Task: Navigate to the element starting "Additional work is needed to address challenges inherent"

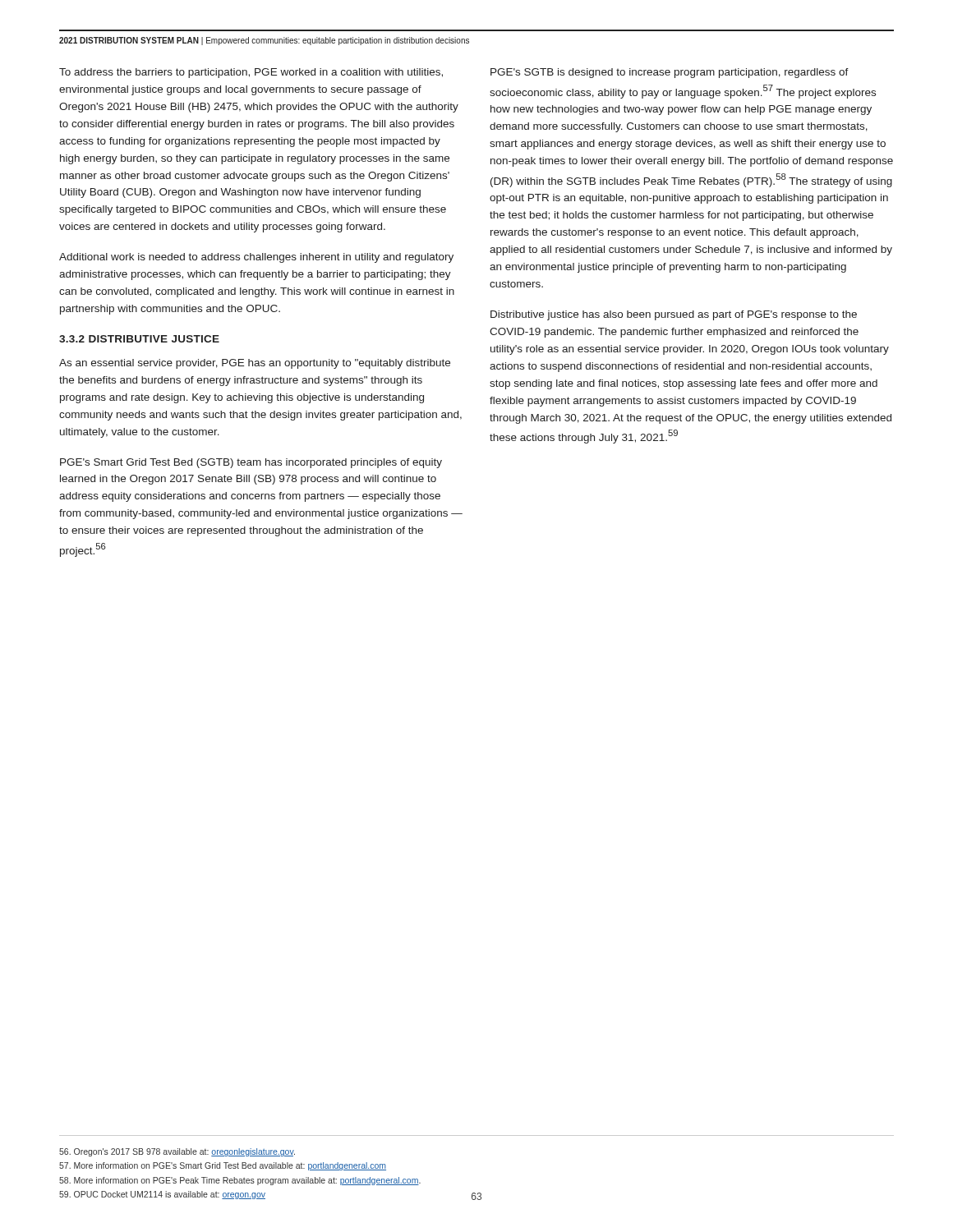Action: [x=257, y=283]
